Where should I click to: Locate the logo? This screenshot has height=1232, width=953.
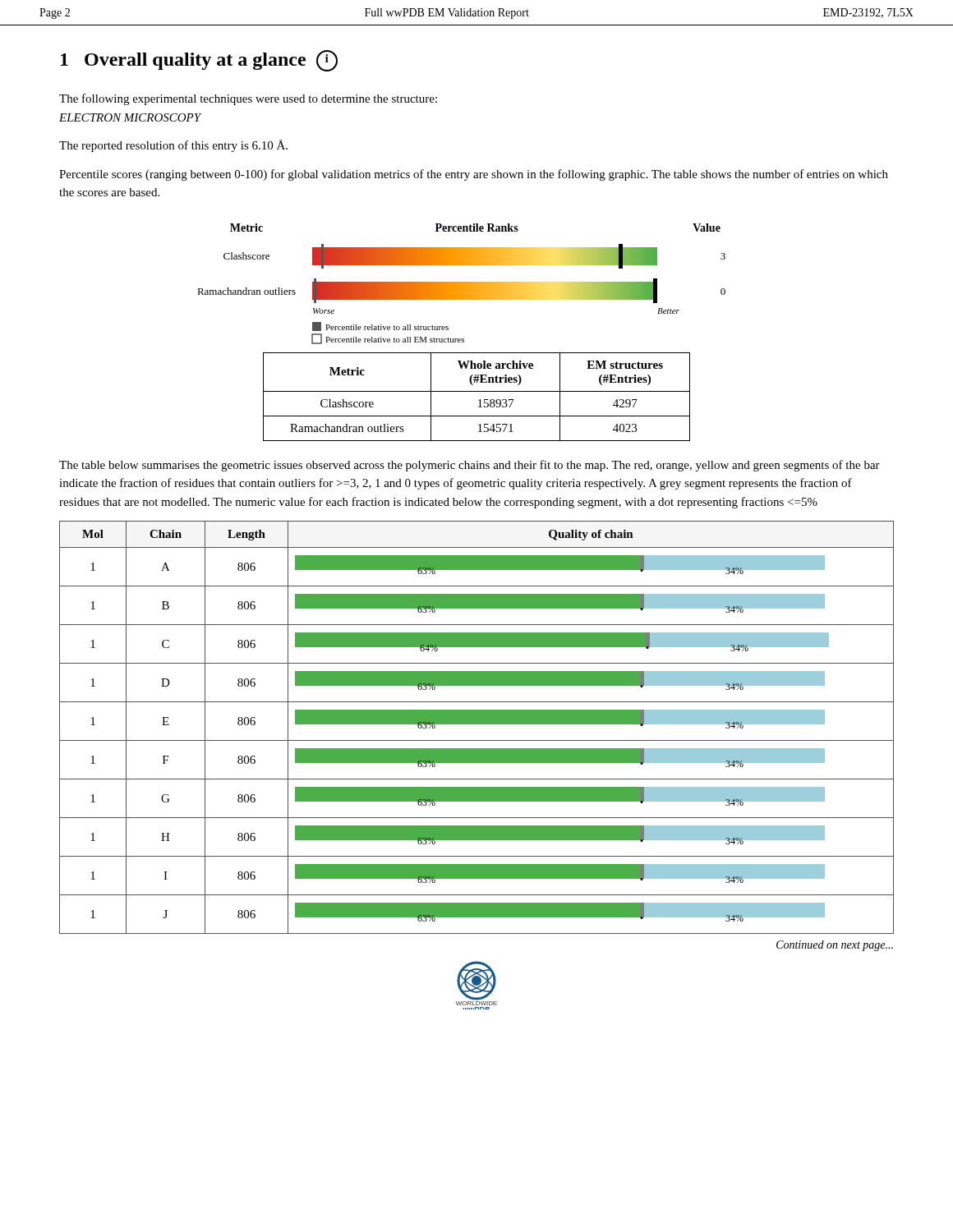pos(476,987)
